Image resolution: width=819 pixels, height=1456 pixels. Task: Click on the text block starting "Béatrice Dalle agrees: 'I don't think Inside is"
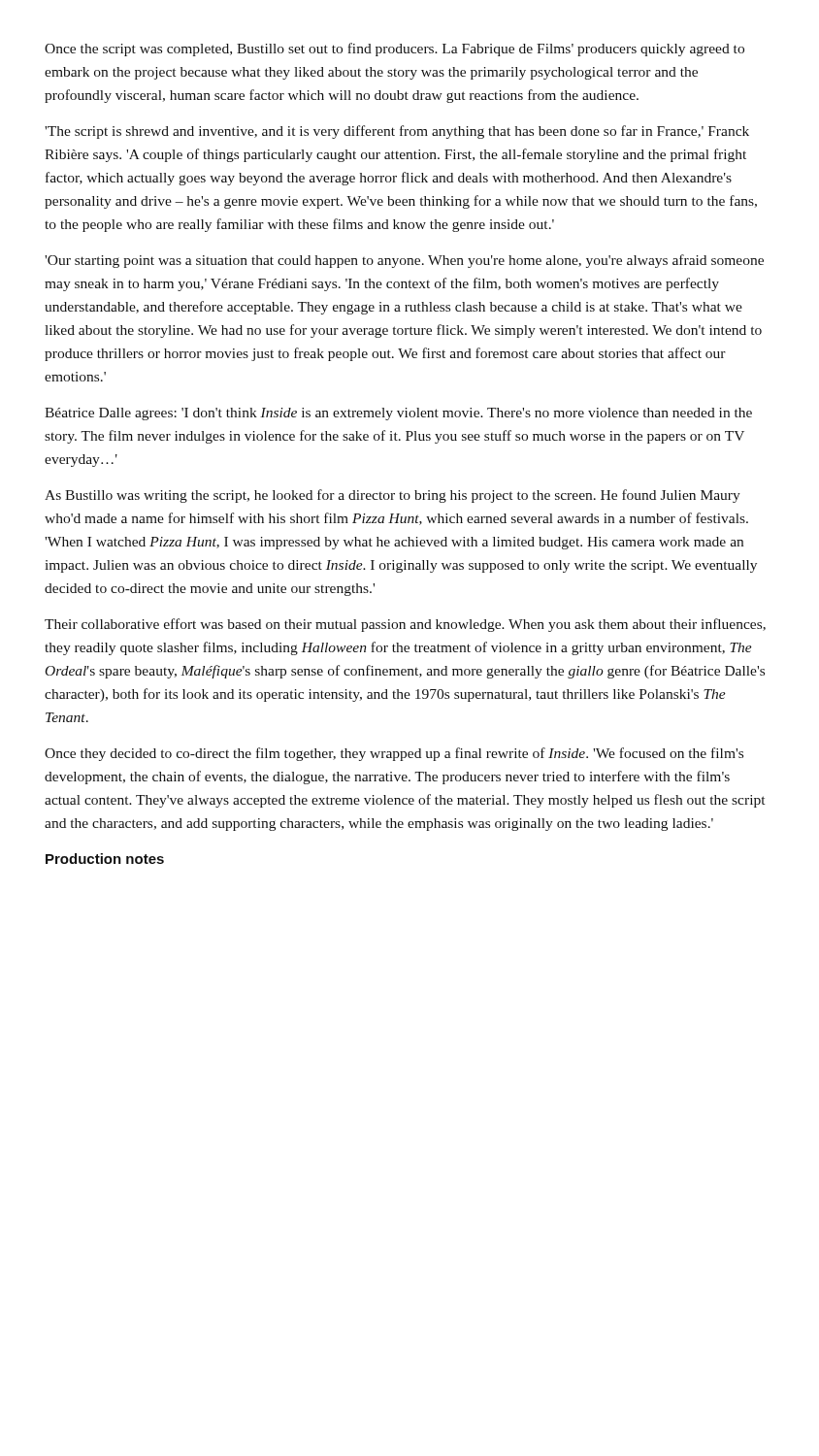click(x=407, y=436)
